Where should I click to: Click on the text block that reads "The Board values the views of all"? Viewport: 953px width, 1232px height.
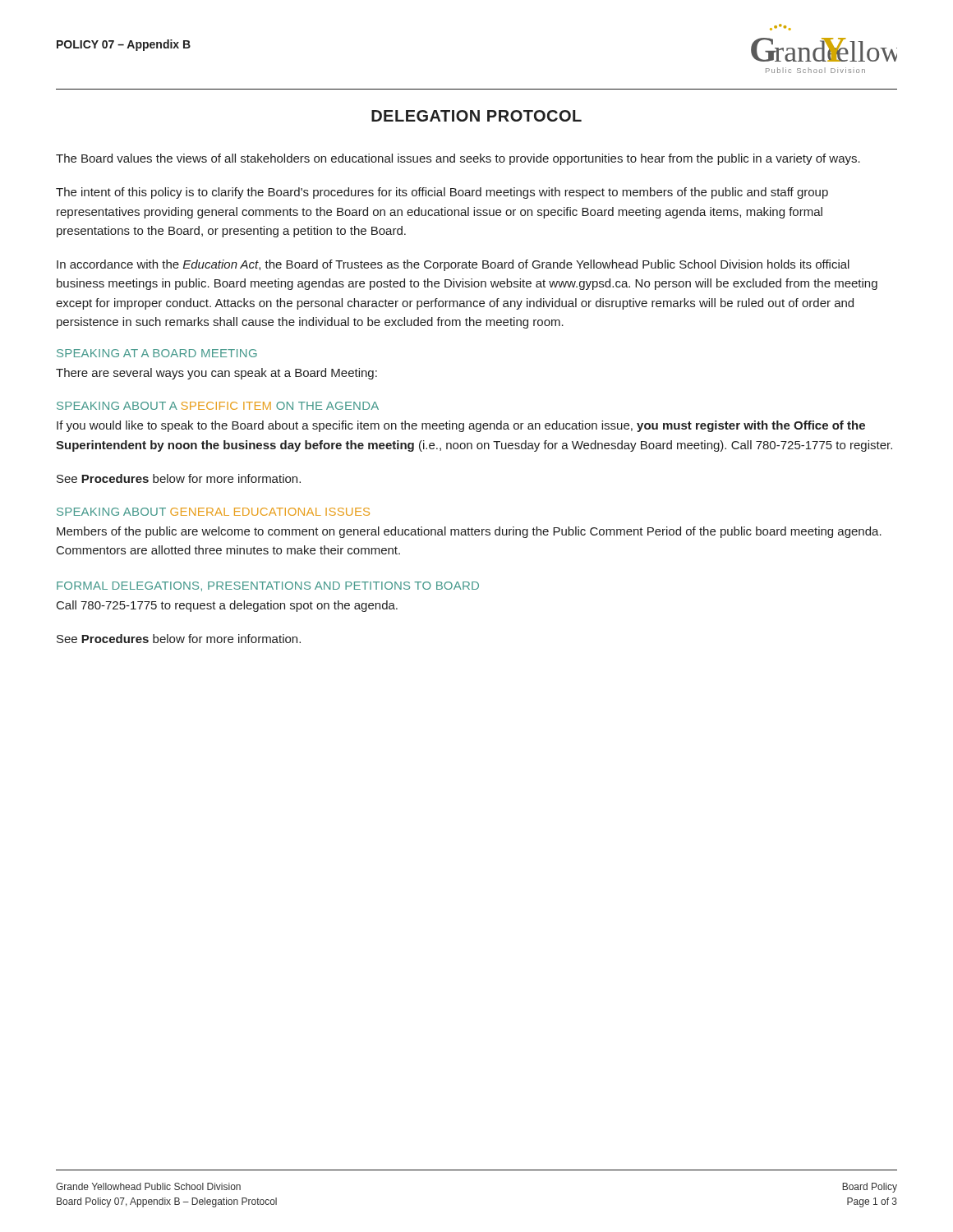(x=458, y=158)
